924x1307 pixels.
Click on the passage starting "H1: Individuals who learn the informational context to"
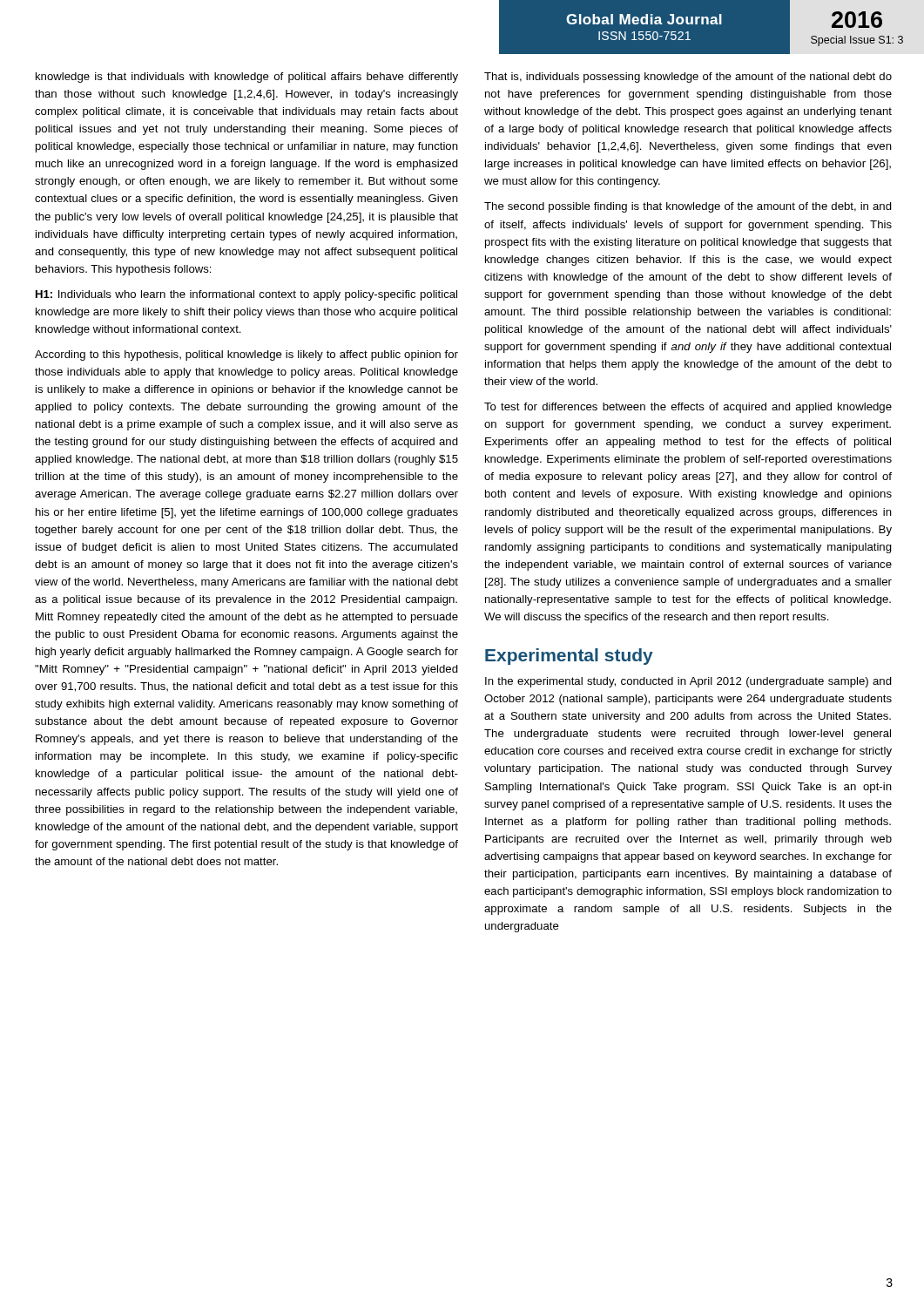click(246, 311)
